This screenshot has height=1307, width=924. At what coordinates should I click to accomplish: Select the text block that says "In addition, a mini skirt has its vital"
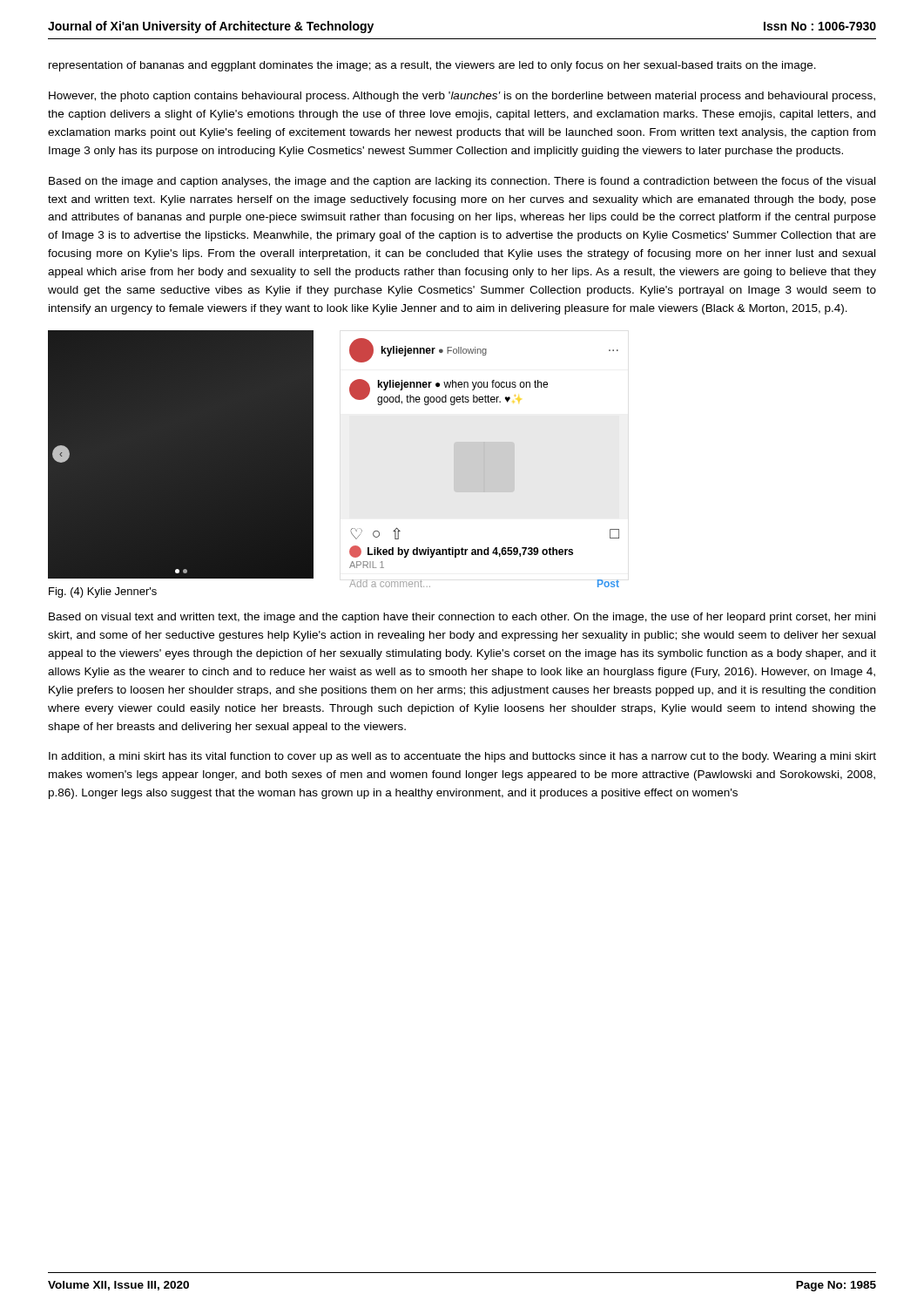pos(462,774)
